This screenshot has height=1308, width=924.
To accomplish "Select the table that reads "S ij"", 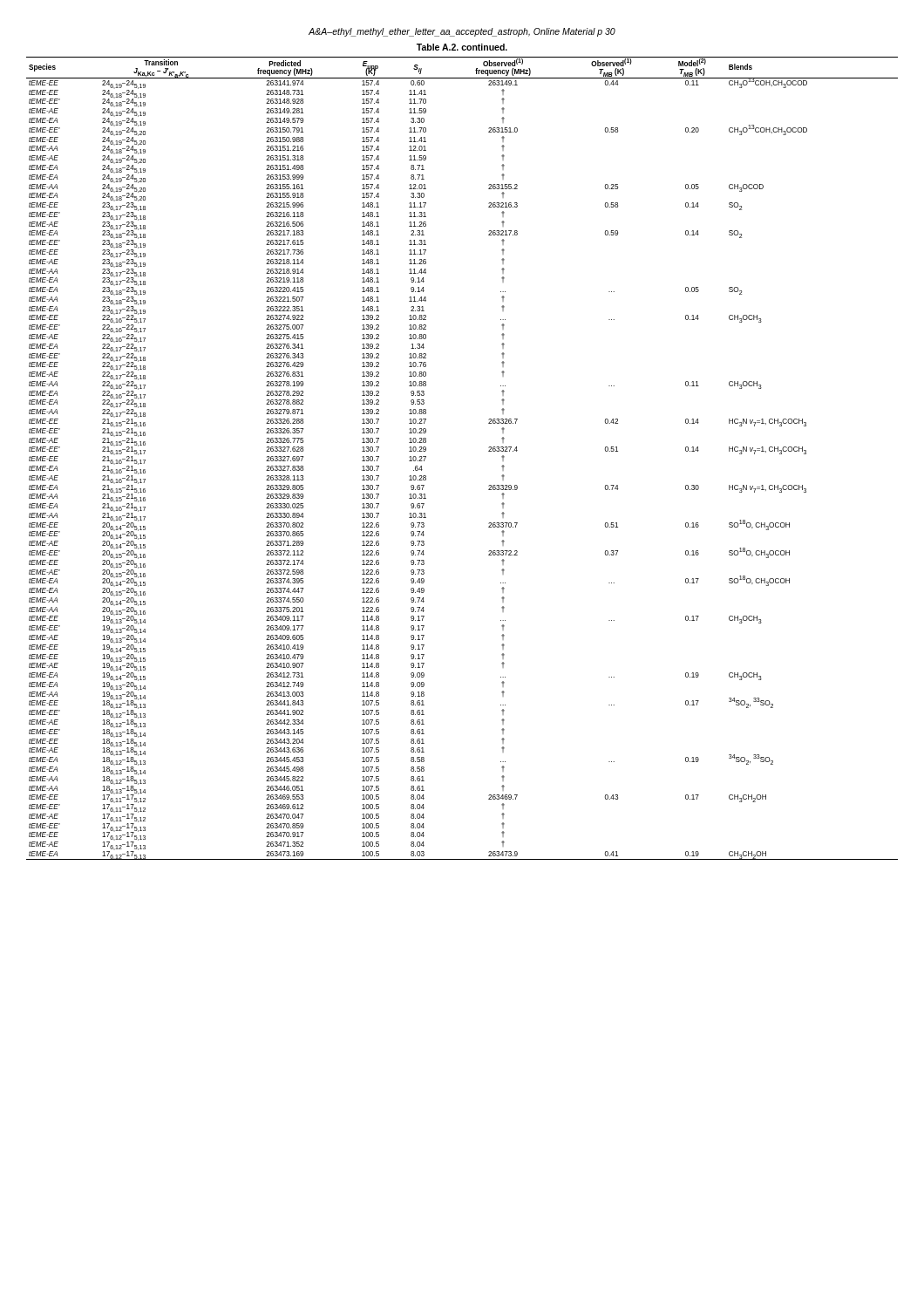I will coord(462,458).
